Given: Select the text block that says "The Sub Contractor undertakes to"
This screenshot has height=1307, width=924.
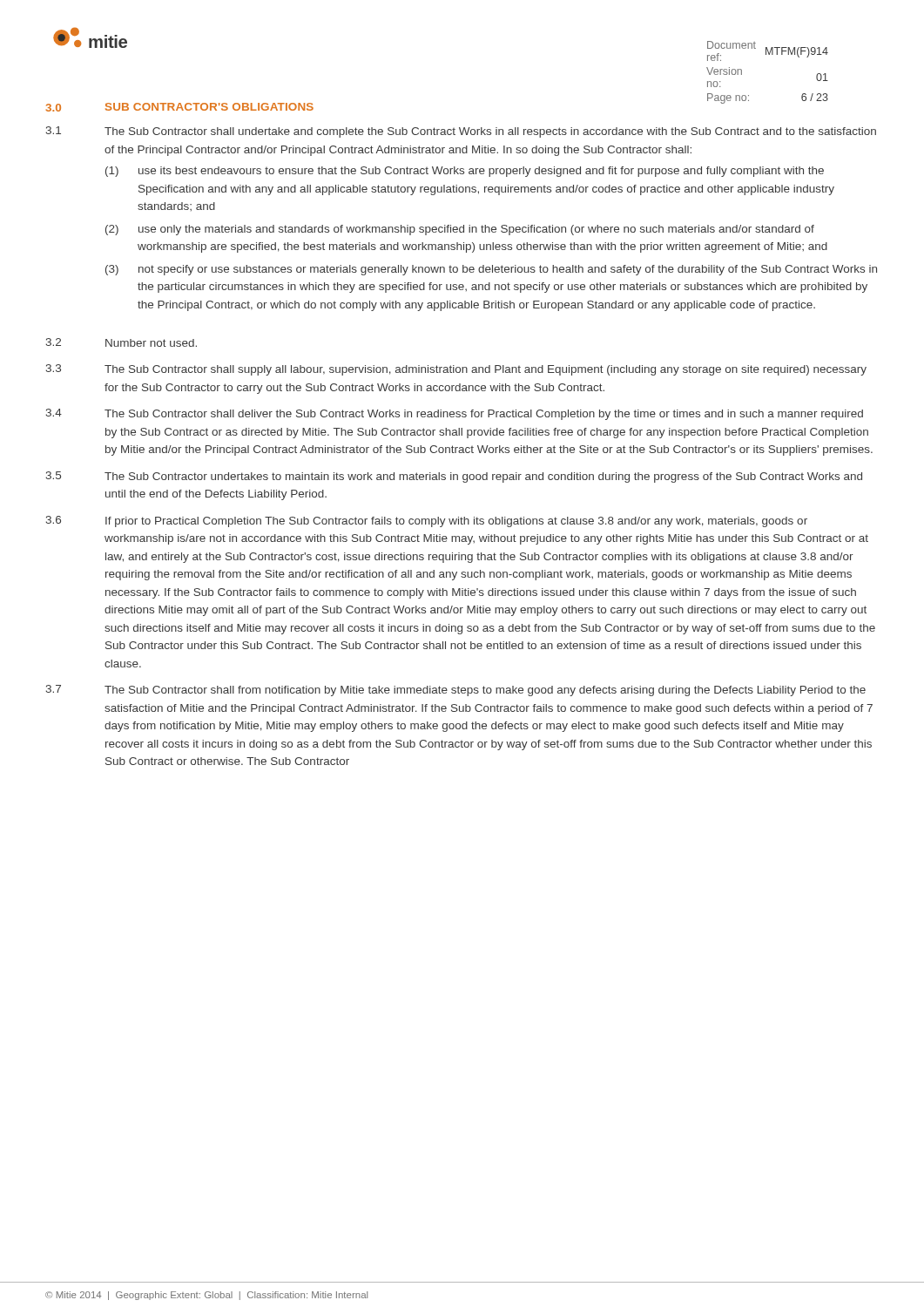Looking at the screenshot, I should [x=484, y=485].
